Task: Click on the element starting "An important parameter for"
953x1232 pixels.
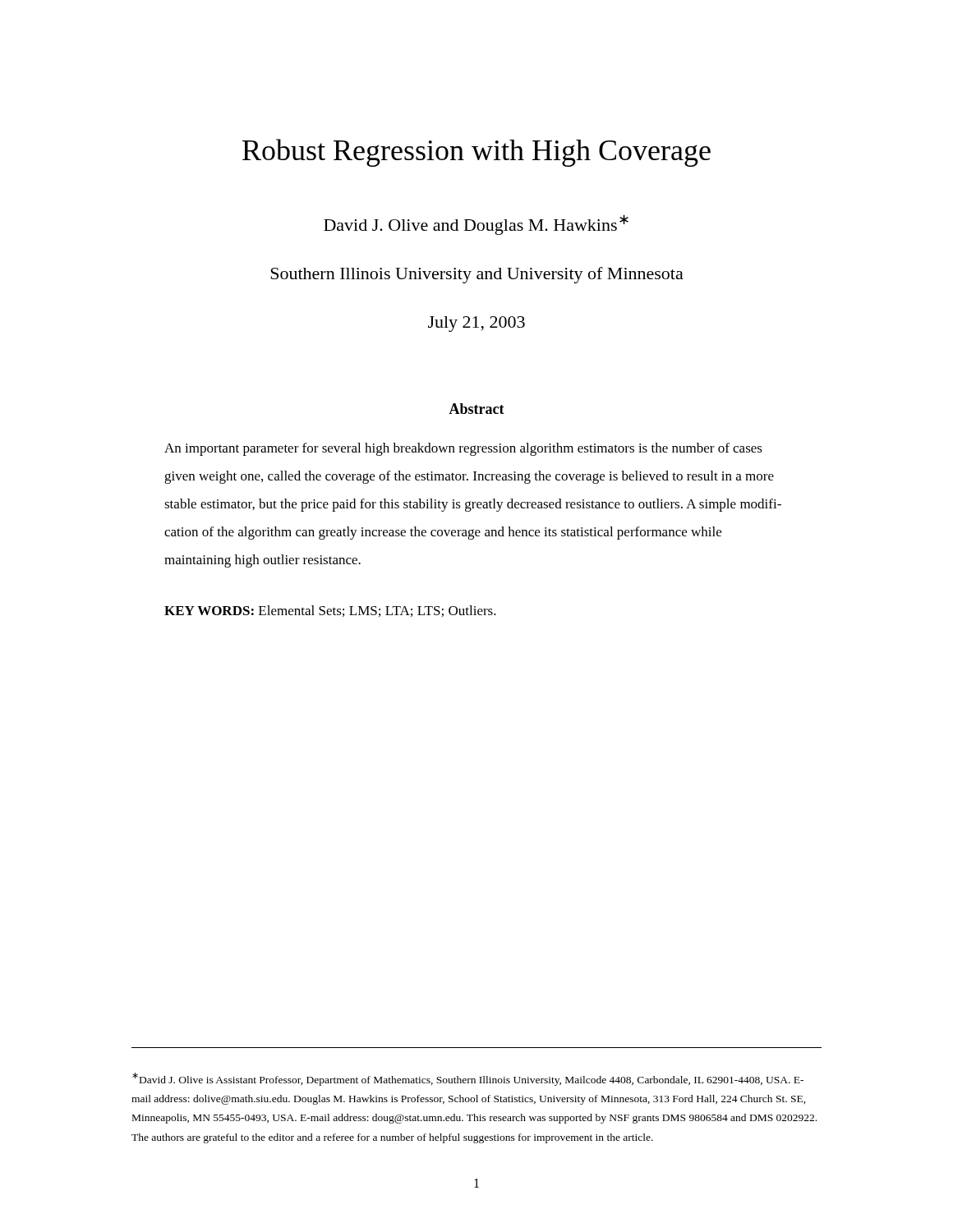Action: click(x=476, y=504)
